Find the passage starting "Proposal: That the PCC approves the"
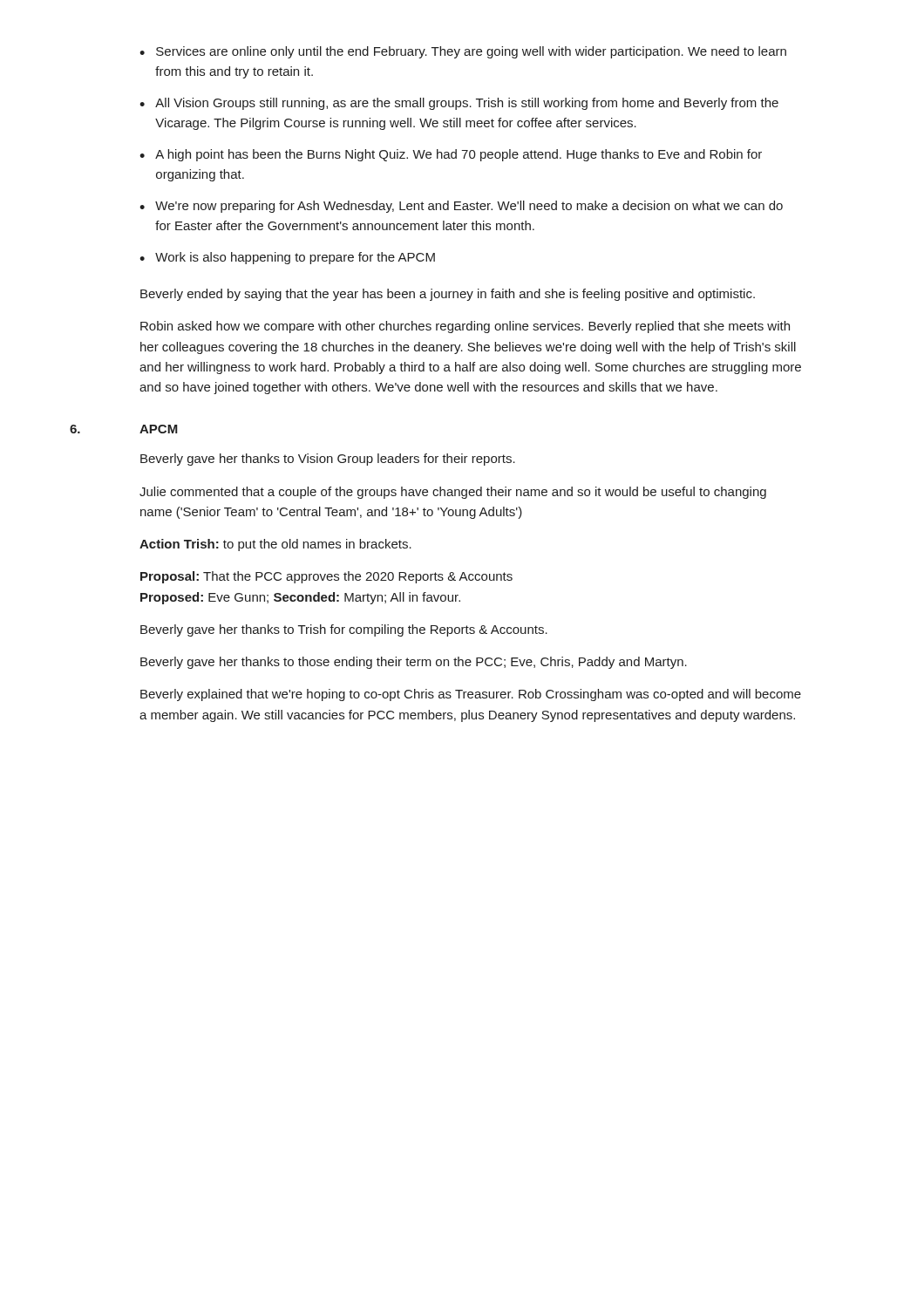 point(471,586)
